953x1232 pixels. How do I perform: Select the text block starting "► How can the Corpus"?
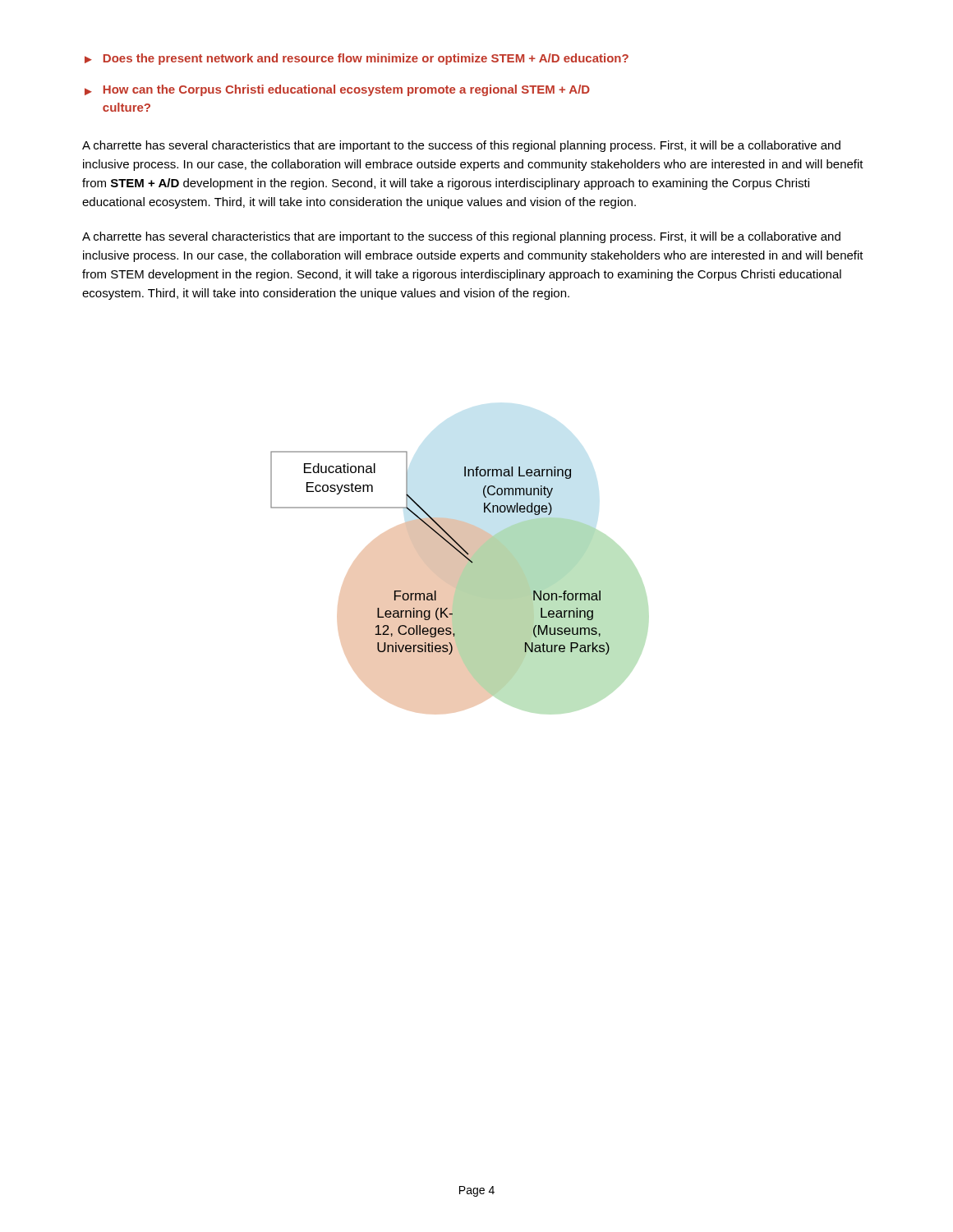[x=336, y=99]
